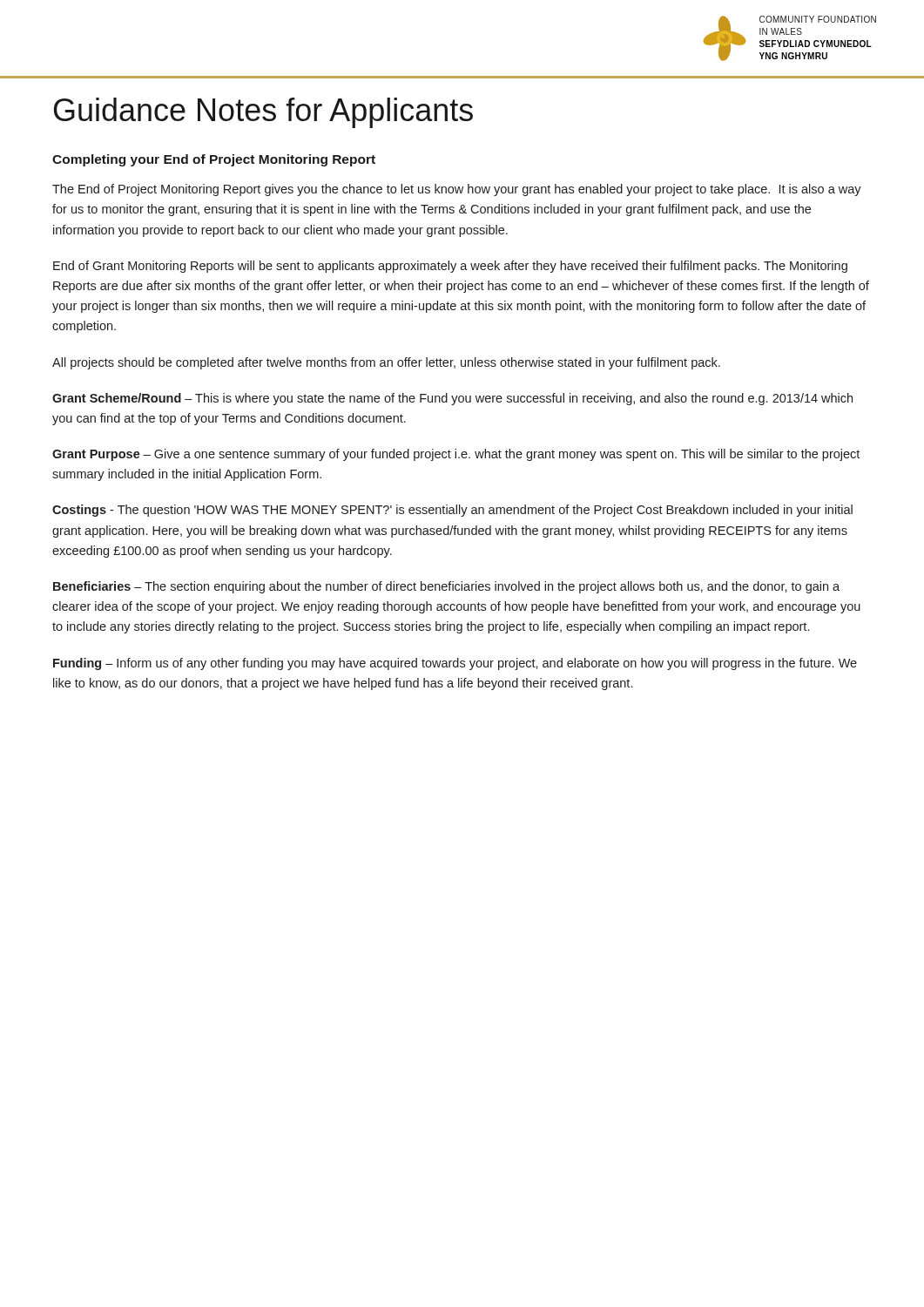Find the text block starting "End of Grant"
The height and width of the screenshot is (1307, 924).
(462, 296)
